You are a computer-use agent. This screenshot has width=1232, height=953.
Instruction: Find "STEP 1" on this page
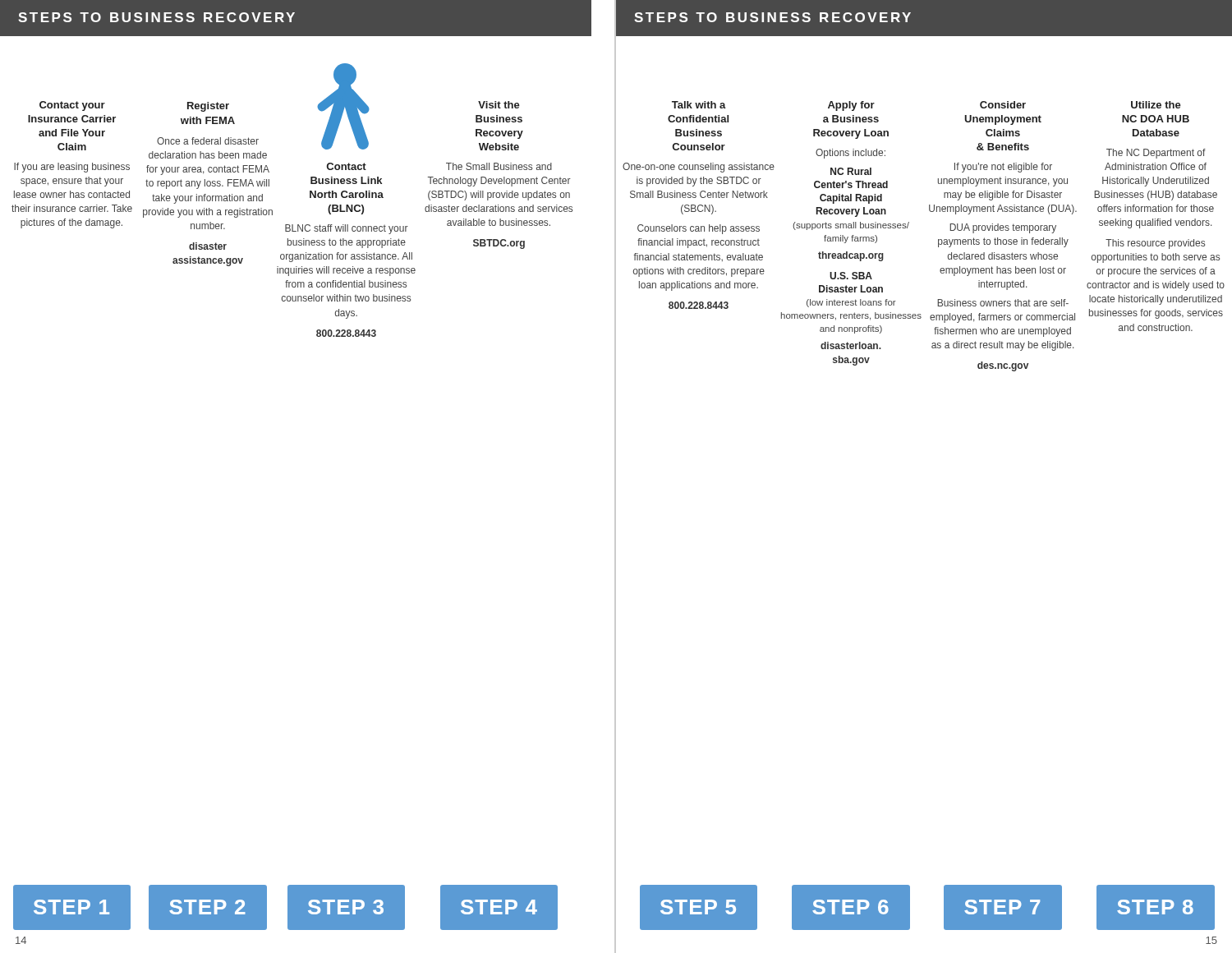[72, 907]
